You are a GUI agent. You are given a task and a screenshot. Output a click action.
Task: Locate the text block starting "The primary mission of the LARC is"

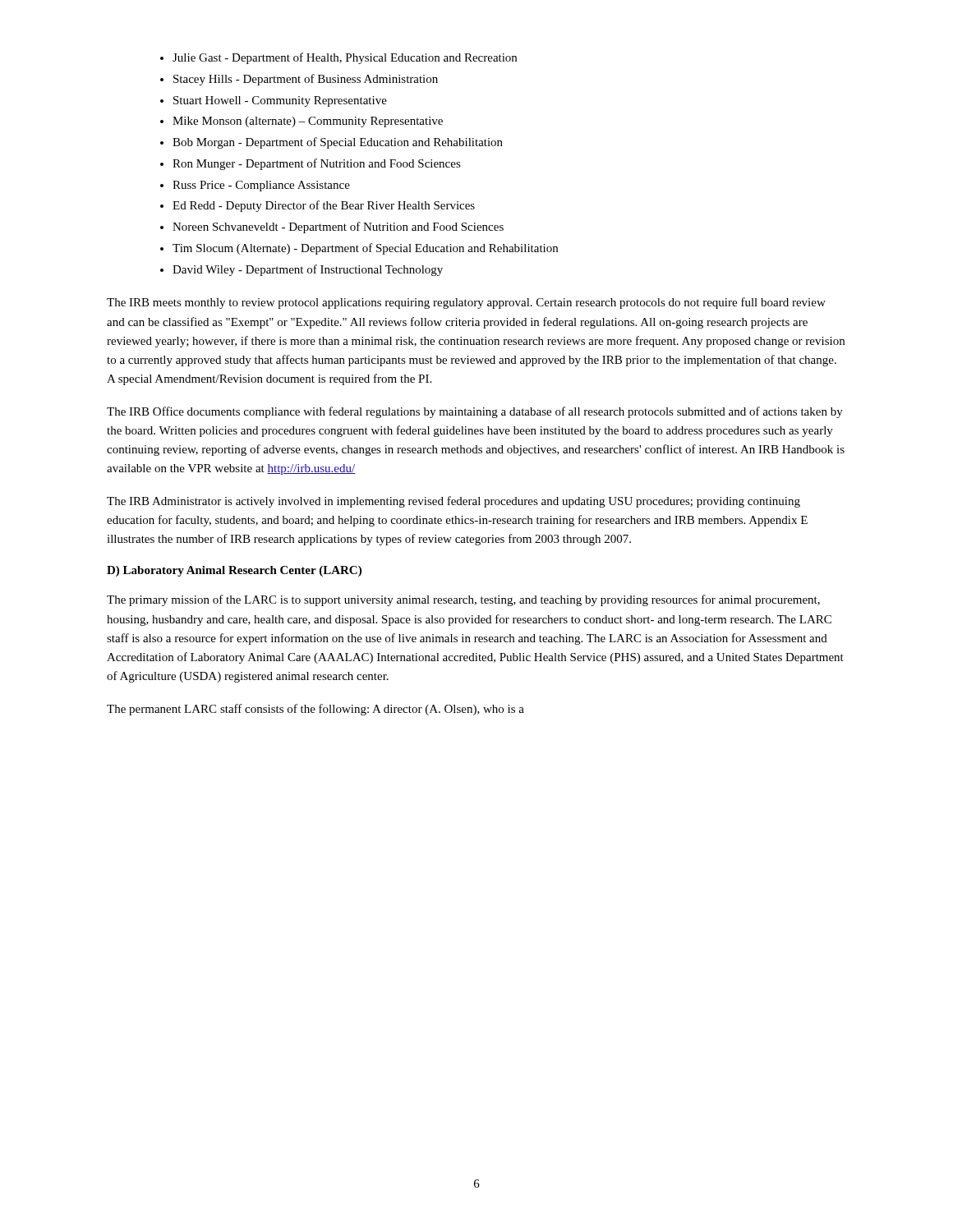475,638
